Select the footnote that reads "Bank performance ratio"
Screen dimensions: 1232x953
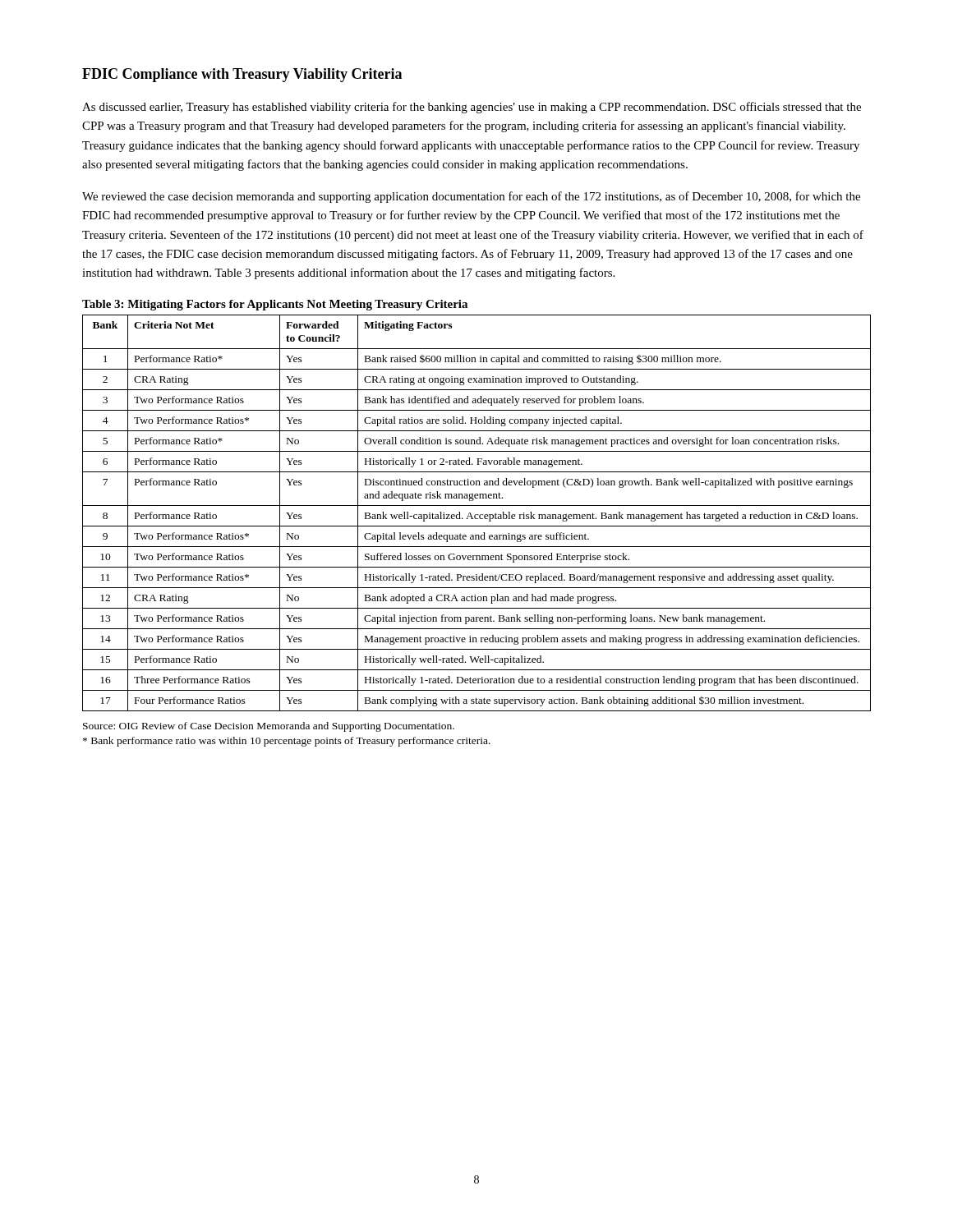pos(286,741)
